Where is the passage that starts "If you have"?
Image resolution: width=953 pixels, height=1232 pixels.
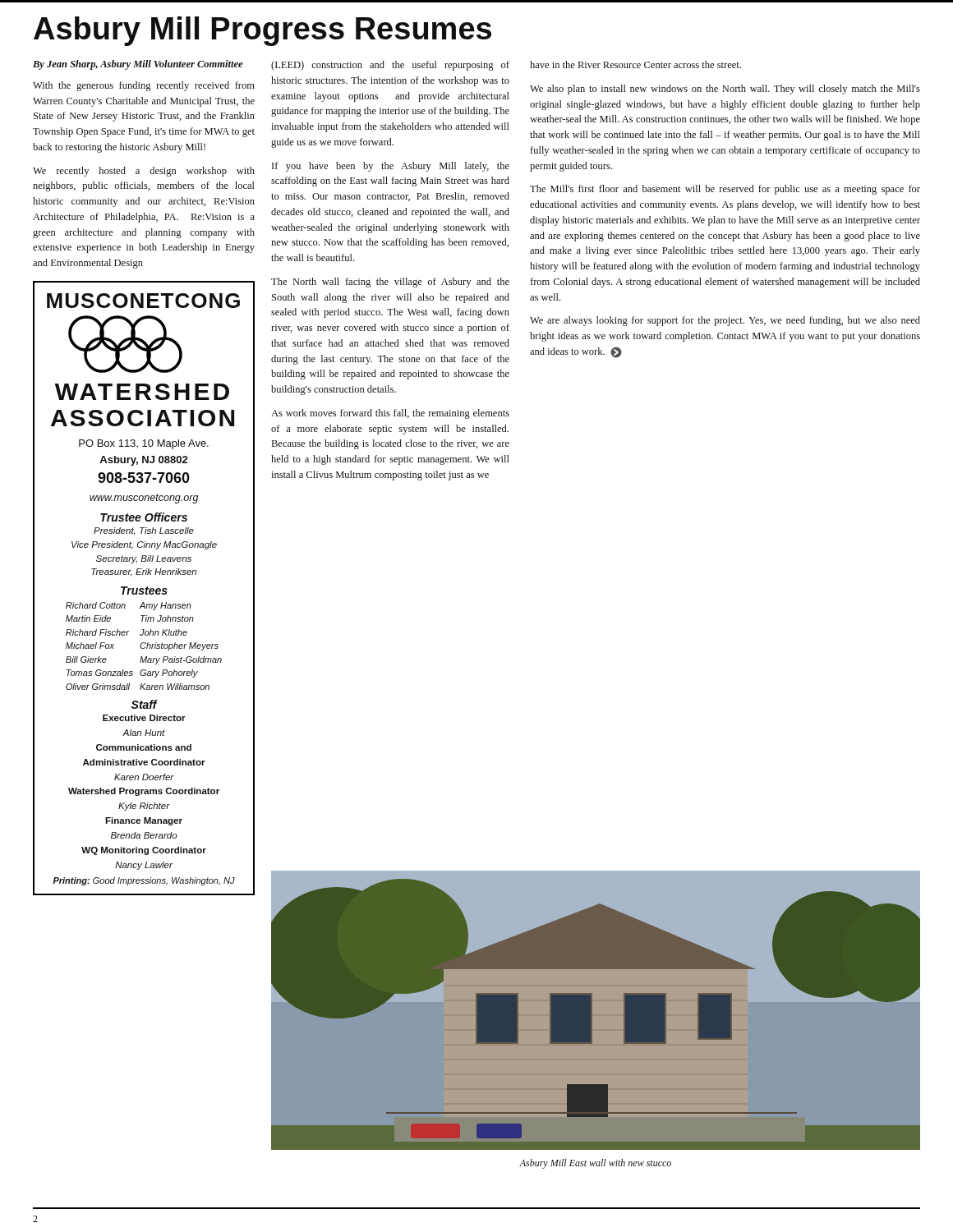tap(390, 212)
